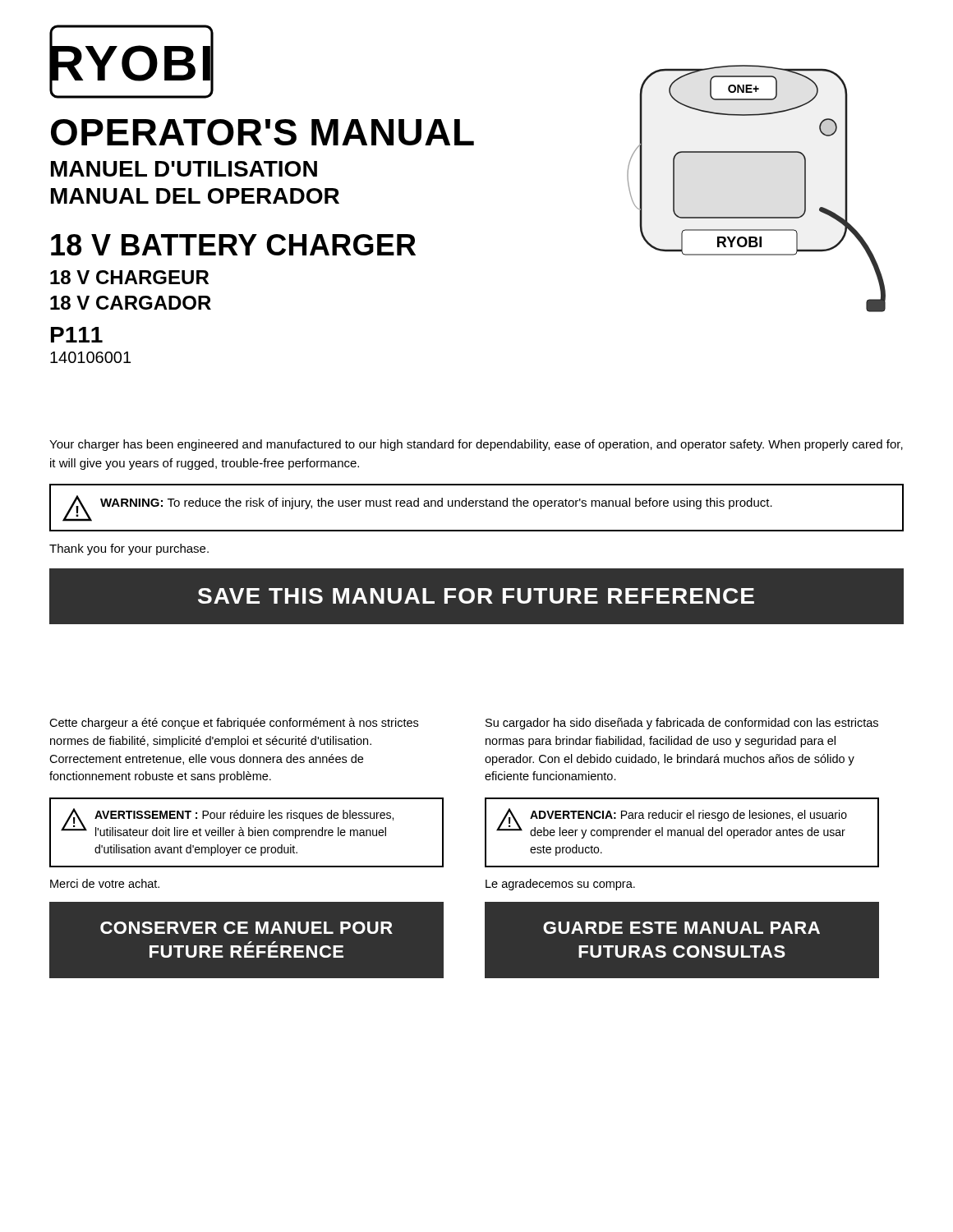The width and height of the screenshot is (953, 1232).
Task: Point to the element starting "Merci de votre achat."
Action: point(105,883)
